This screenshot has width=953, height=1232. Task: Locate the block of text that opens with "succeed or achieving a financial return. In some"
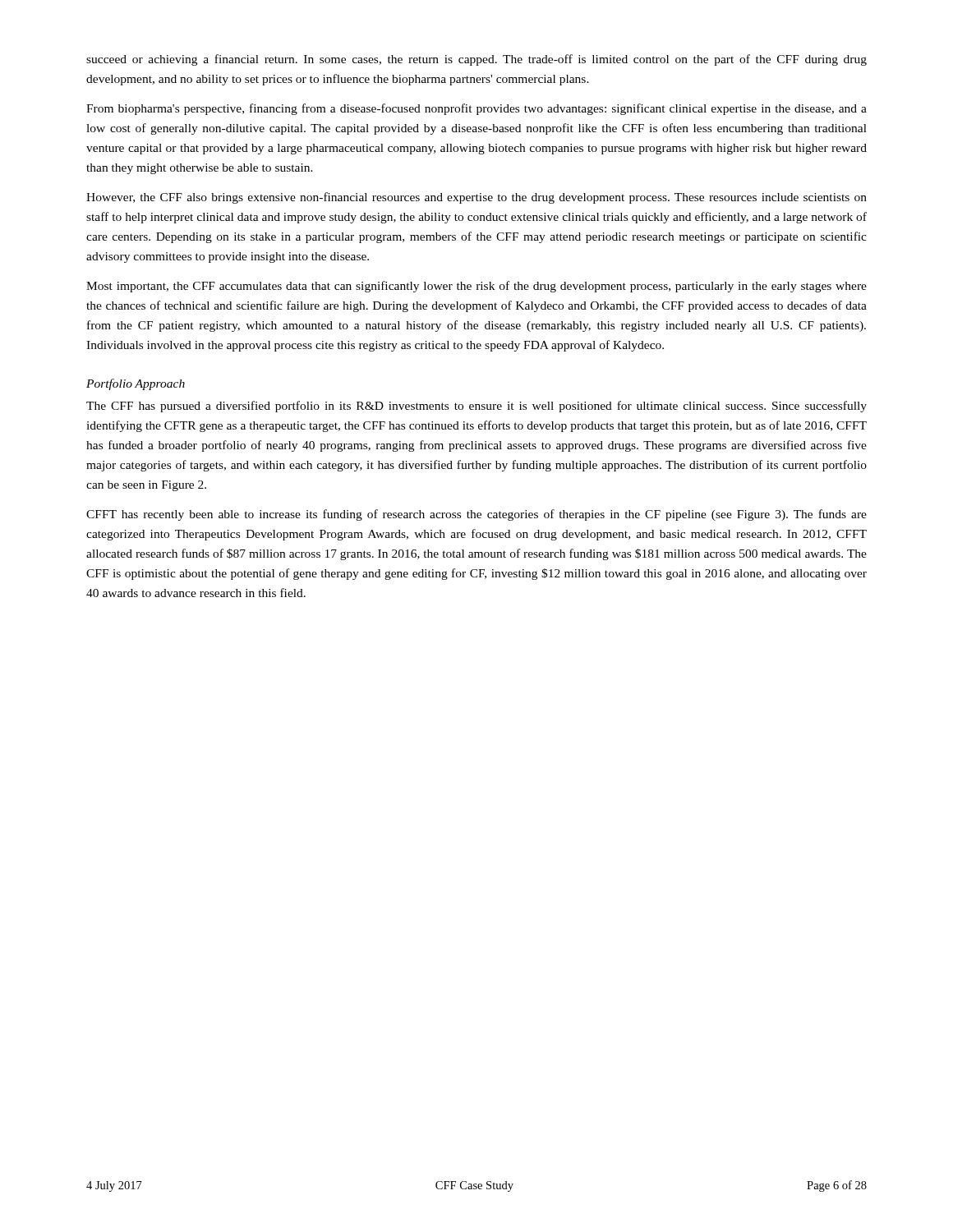476,69
